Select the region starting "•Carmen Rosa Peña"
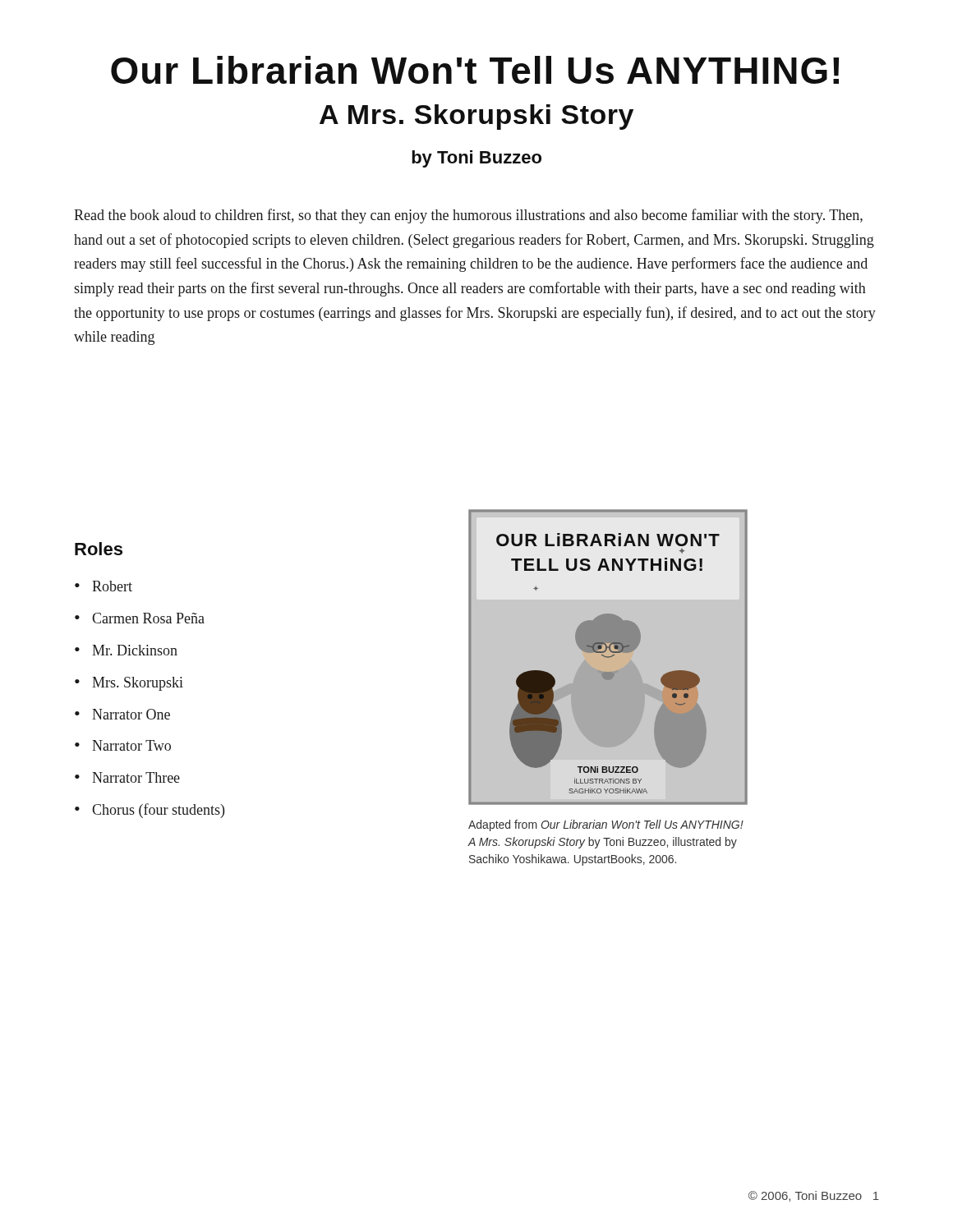The height and width of the screenshot is (1232, 953). click(x=140, y=618)
